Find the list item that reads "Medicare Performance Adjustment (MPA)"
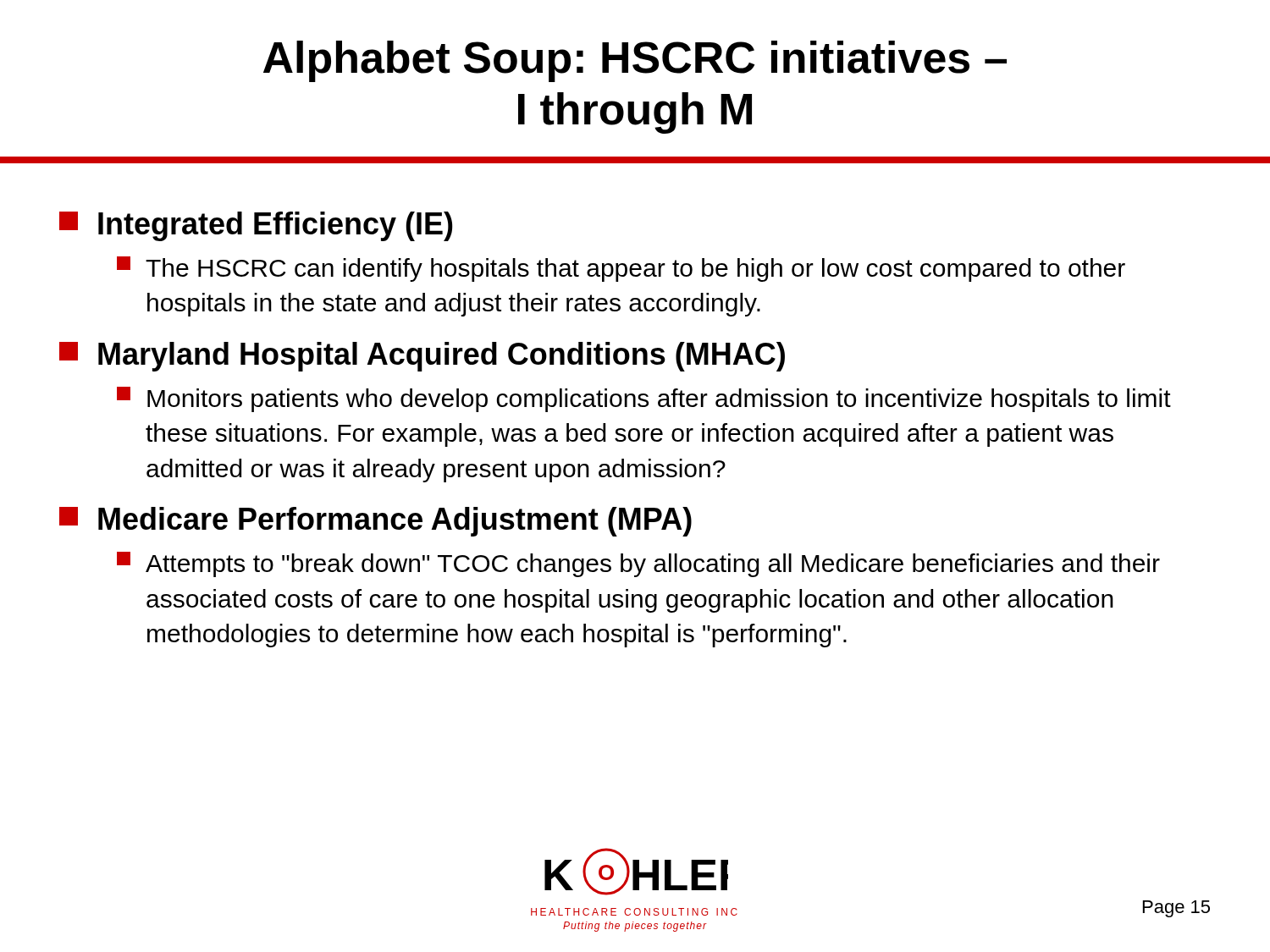 point(376,519)
